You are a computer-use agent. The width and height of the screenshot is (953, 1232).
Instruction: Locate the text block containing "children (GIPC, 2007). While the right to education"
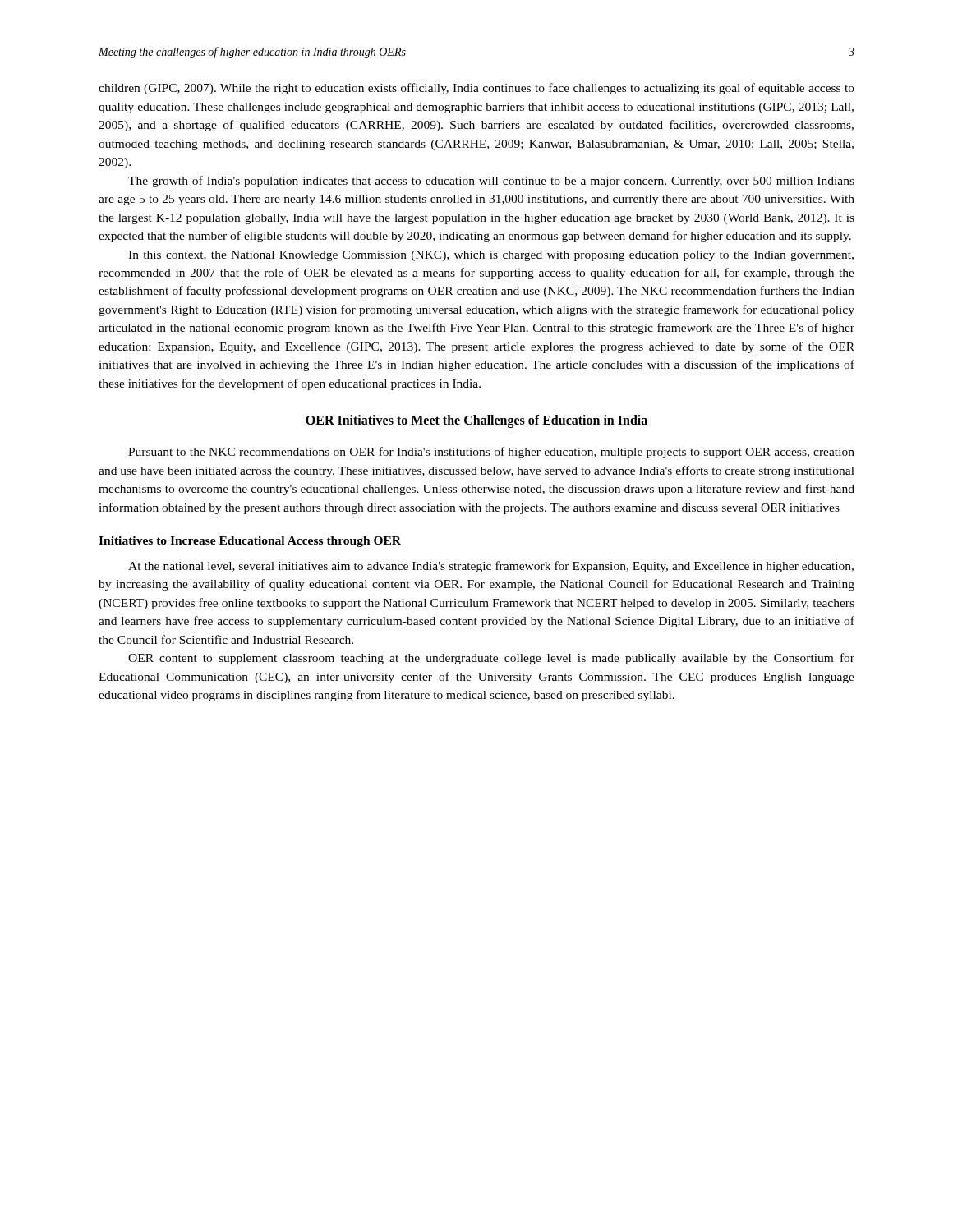click(x=476, y=125)
